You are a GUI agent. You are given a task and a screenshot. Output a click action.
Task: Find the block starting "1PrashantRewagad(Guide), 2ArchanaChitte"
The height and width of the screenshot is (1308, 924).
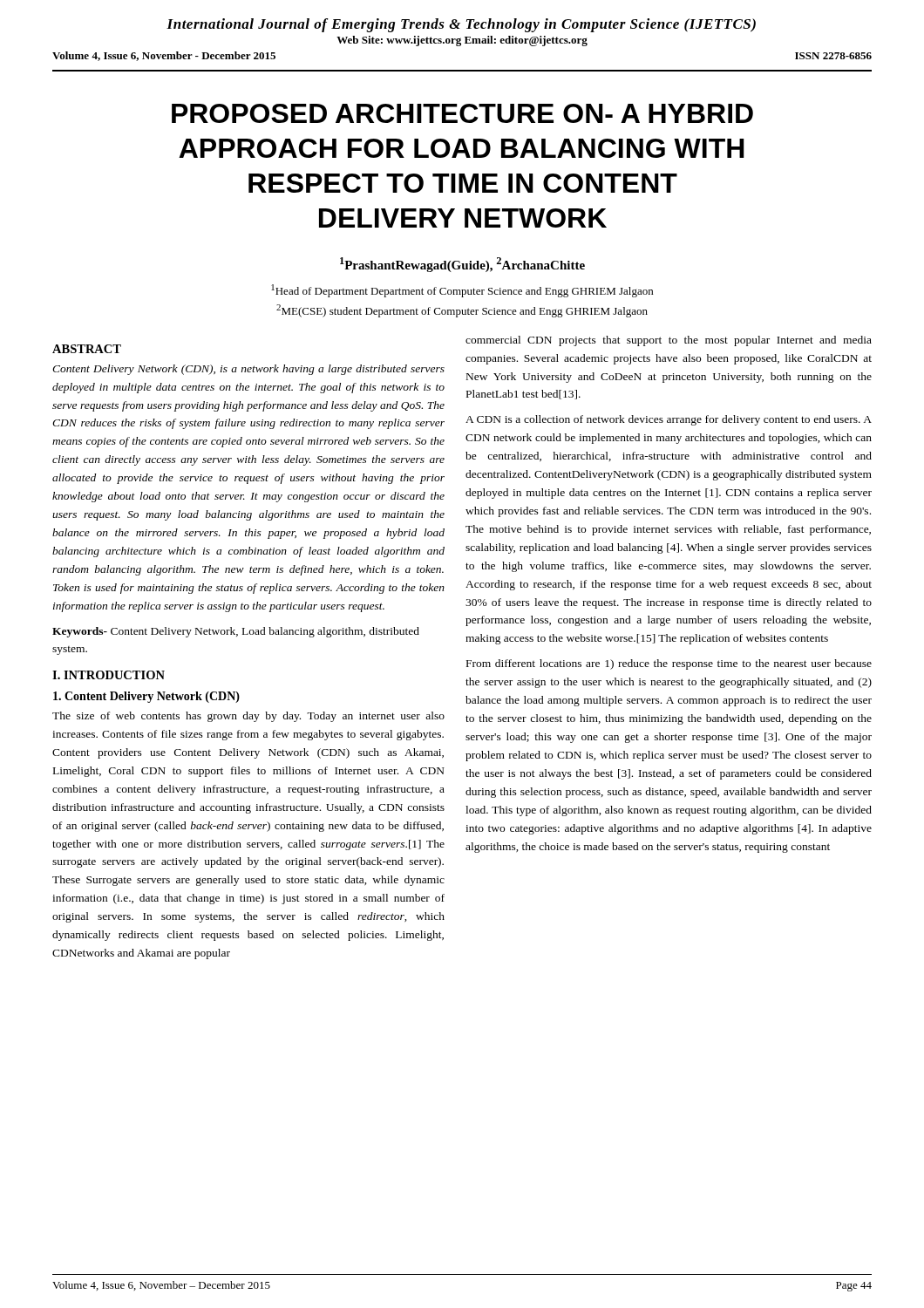(x=462, y=263)
